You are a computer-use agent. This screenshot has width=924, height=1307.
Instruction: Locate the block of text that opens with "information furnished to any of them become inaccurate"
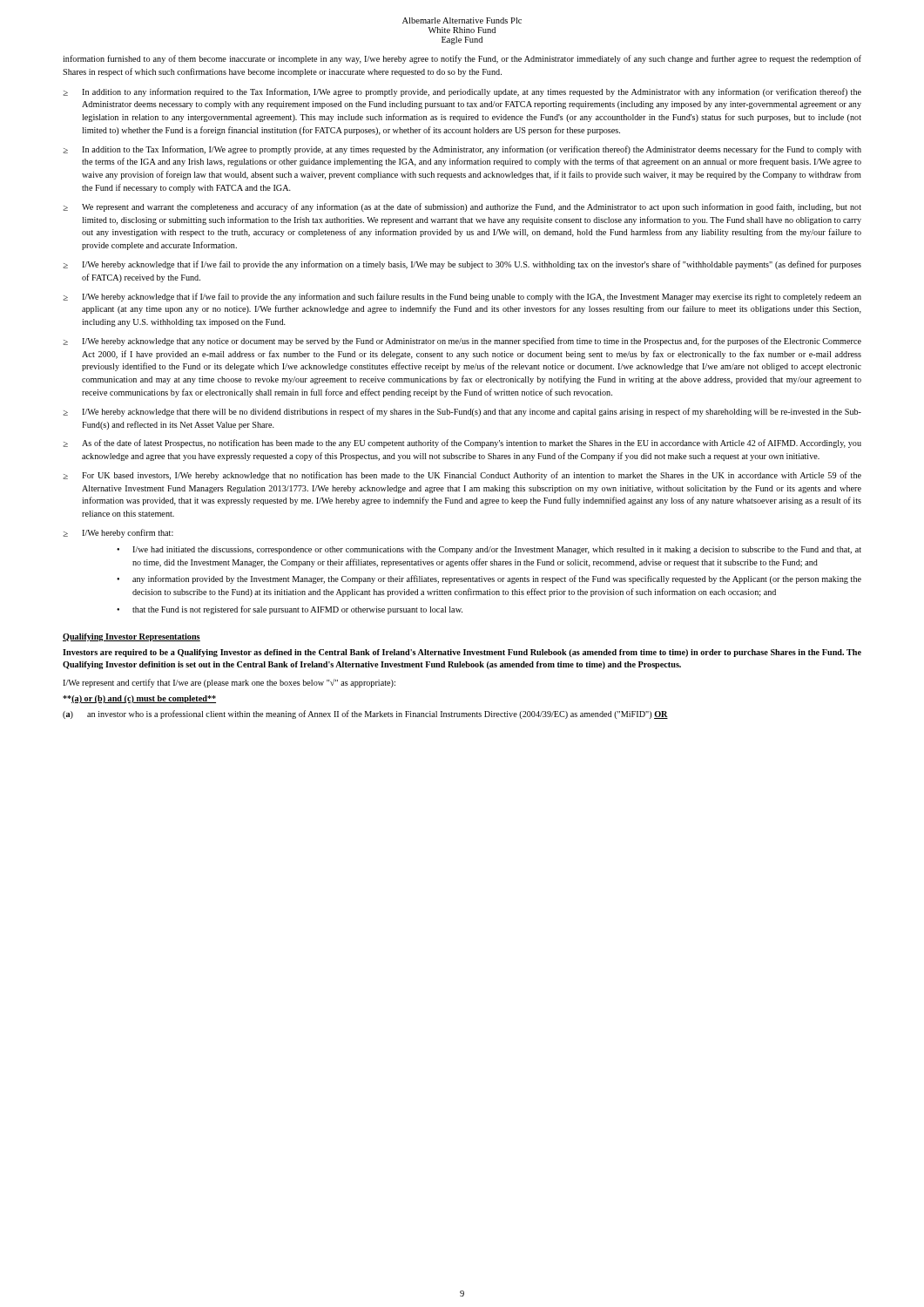pos(462,65)
